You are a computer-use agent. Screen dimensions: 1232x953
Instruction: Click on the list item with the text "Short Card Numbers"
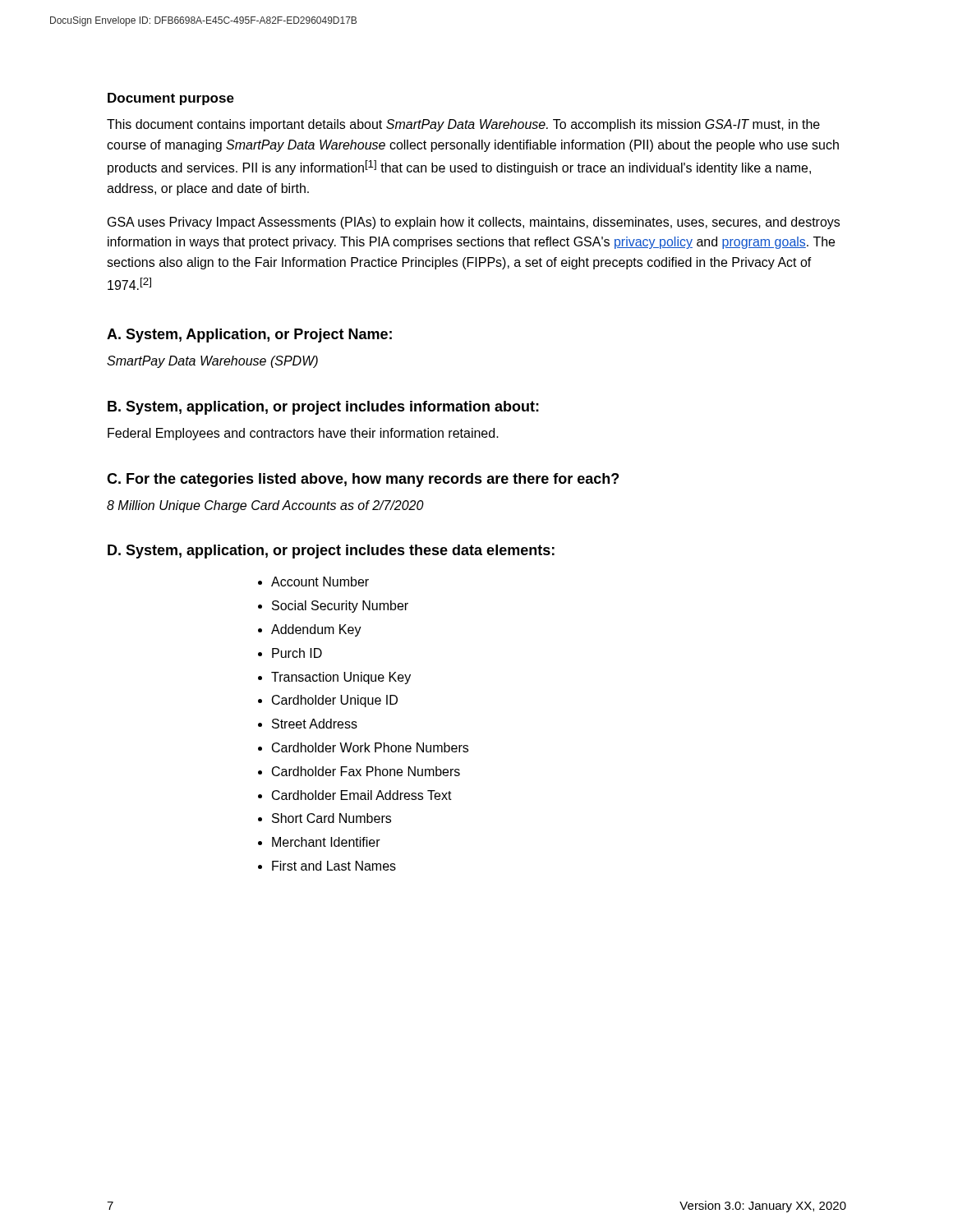(x=331, y=819)
